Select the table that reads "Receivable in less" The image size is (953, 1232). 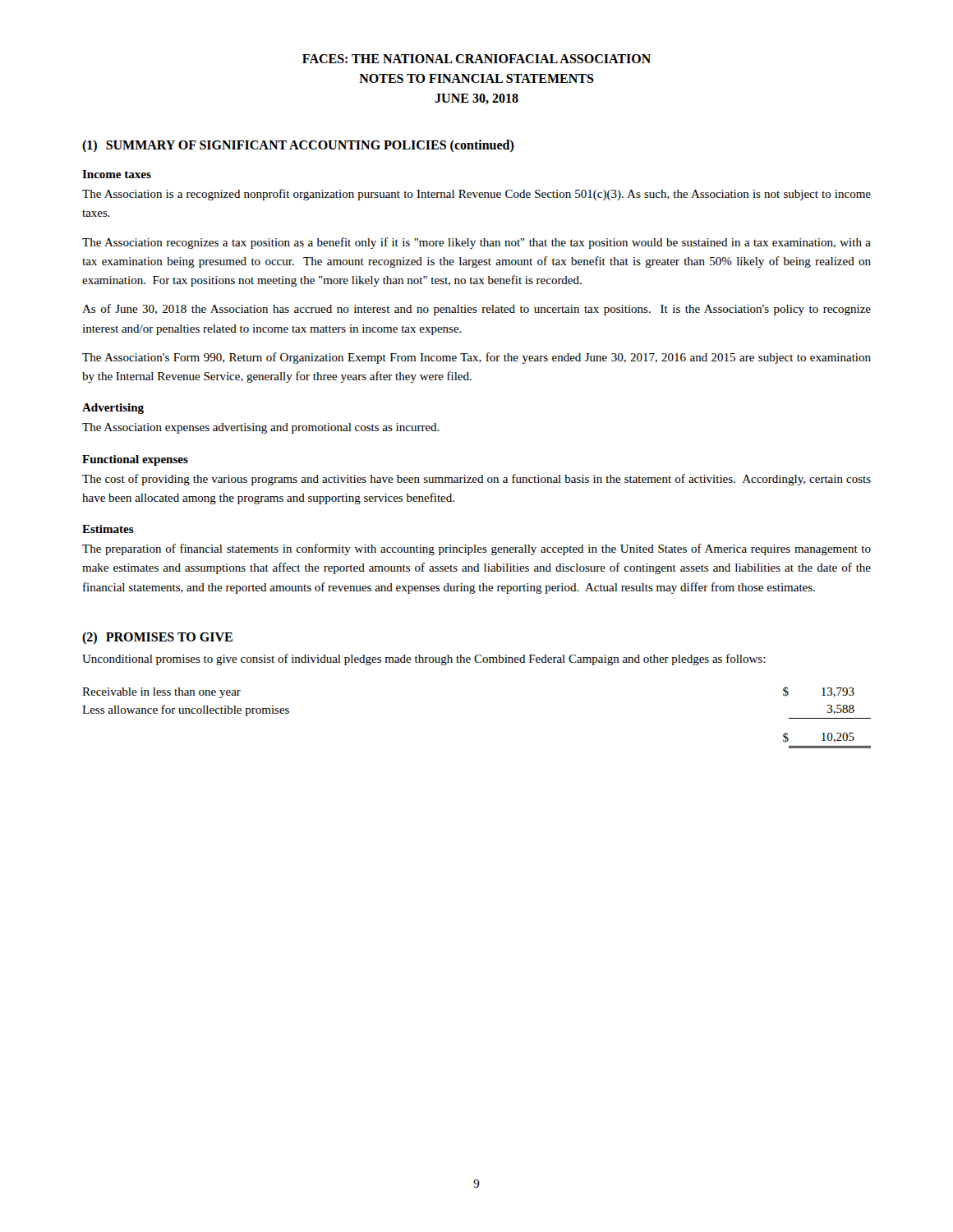pyautogui.click(x=476, y=716)
